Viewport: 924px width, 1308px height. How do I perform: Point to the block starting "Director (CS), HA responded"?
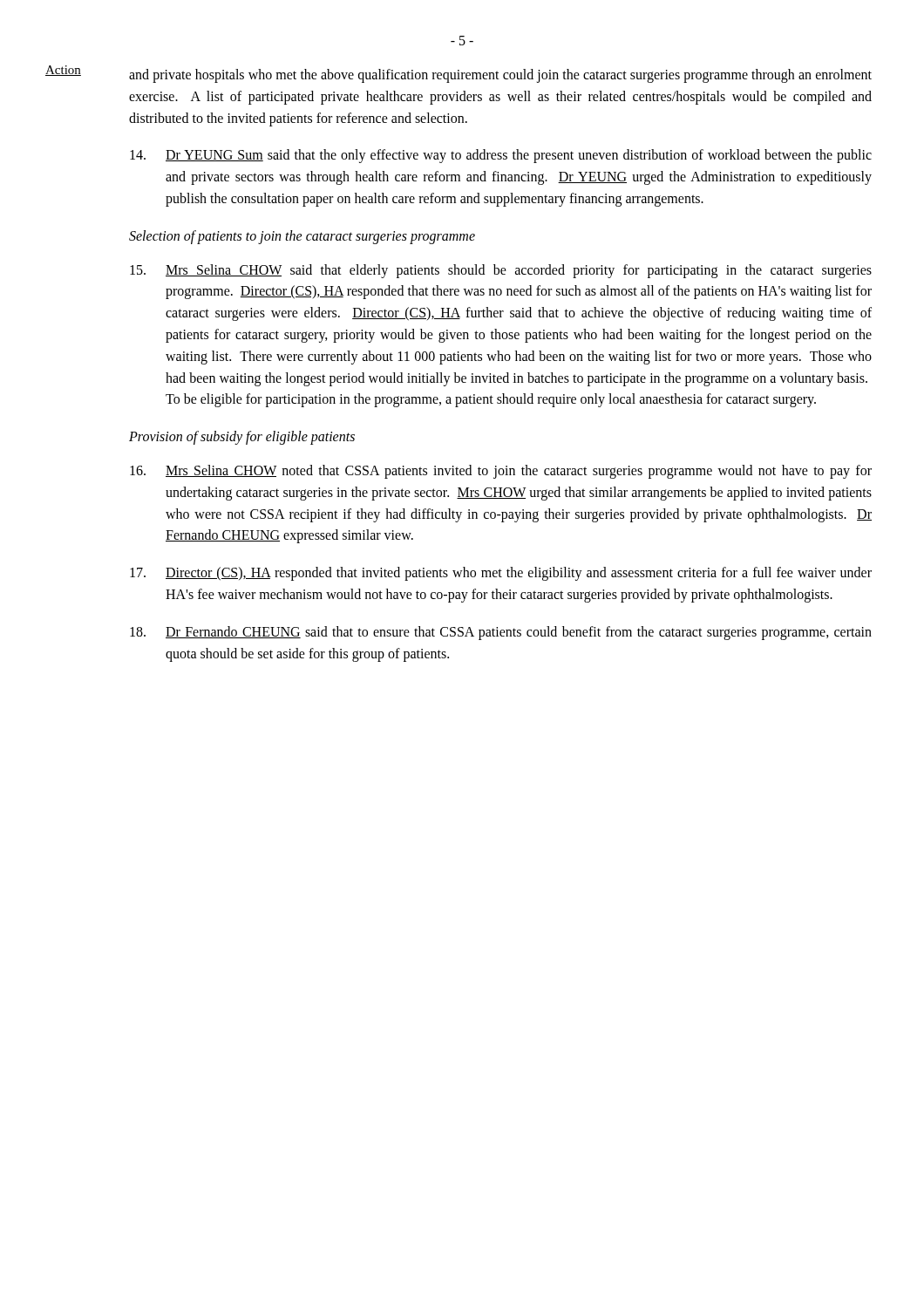point(500,584)
